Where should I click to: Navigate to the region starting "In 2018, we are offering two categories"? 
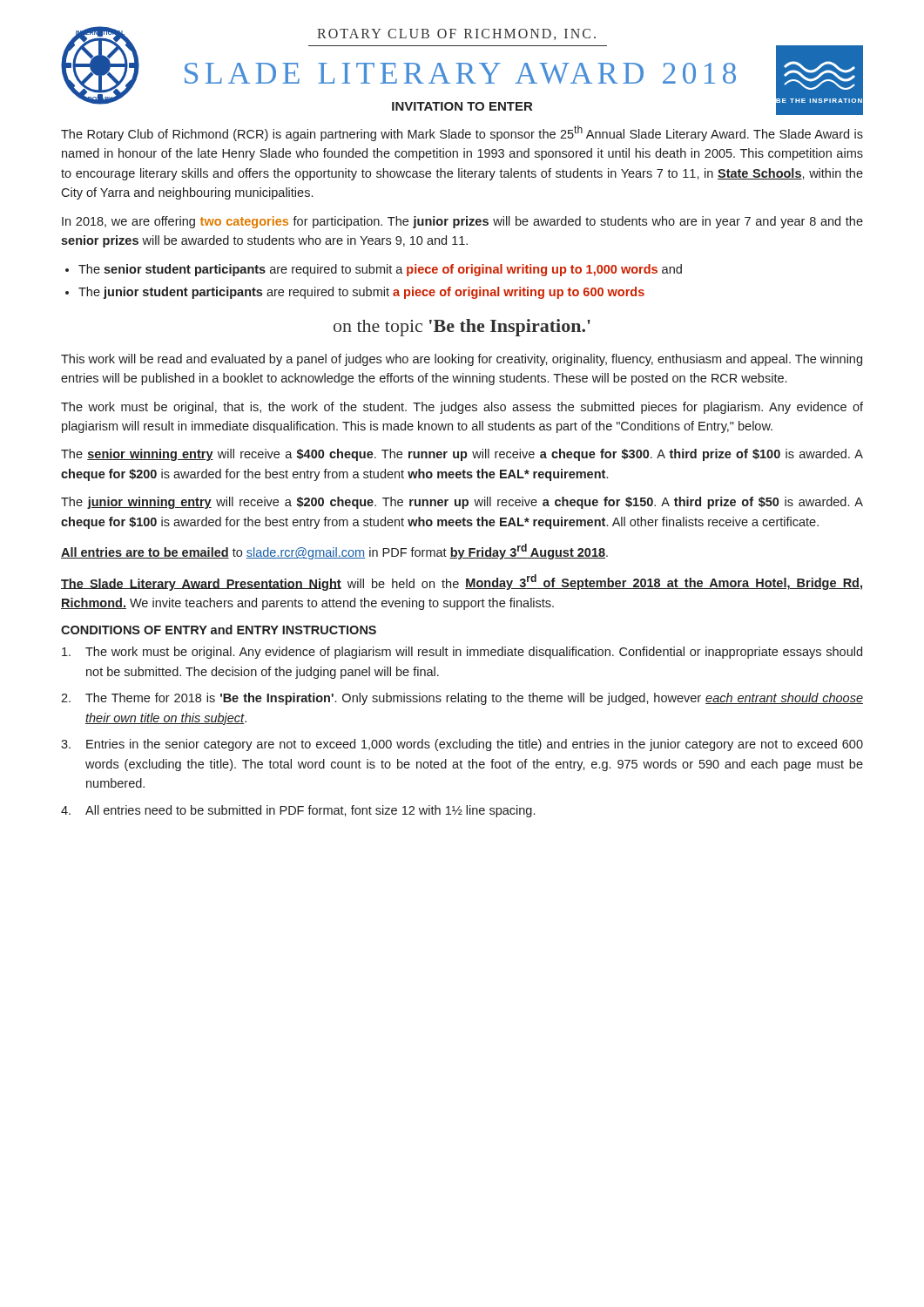(462, 231)
